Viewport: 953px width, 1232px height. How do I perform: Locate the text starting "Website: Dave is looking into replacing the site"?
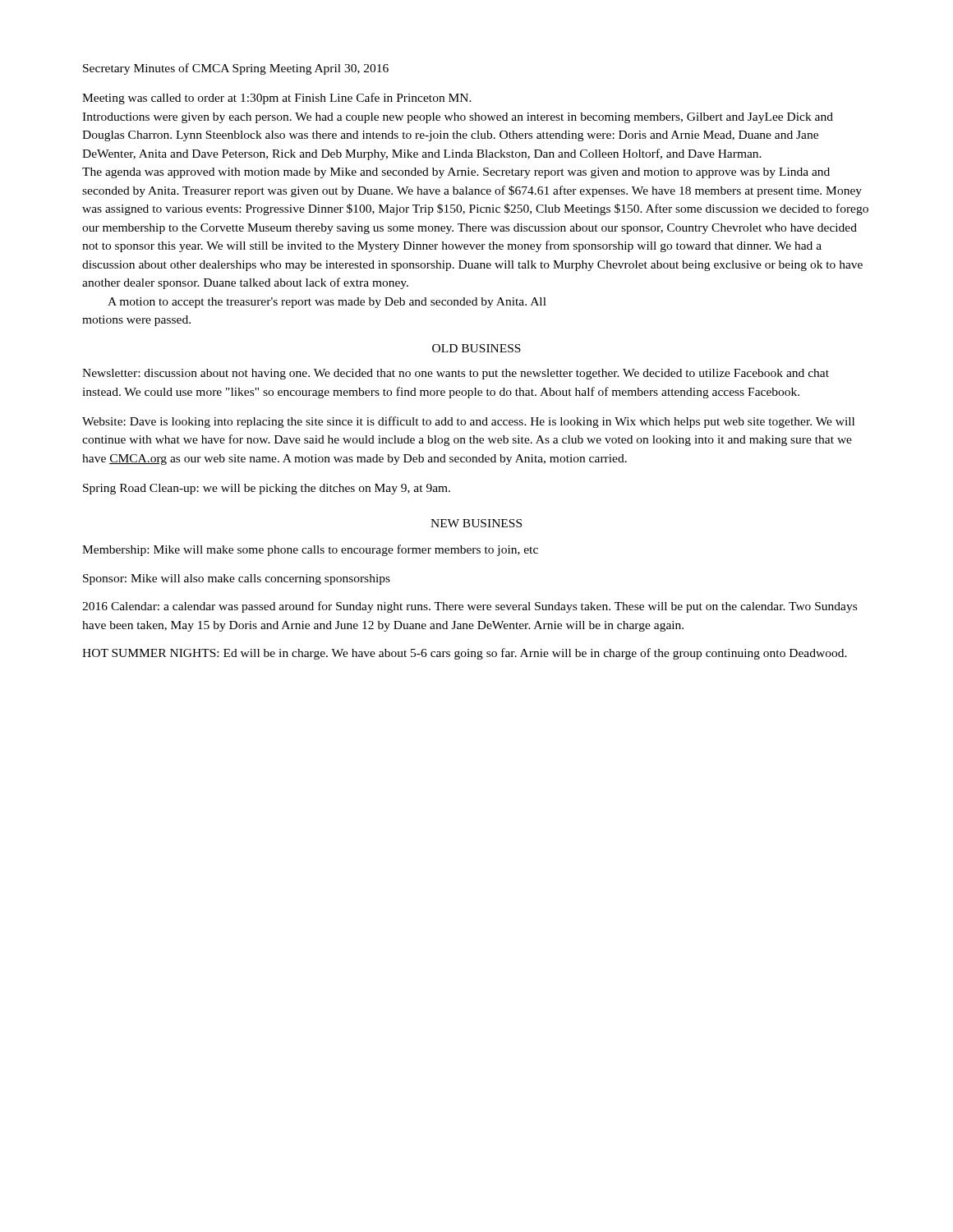coord(469,439)
